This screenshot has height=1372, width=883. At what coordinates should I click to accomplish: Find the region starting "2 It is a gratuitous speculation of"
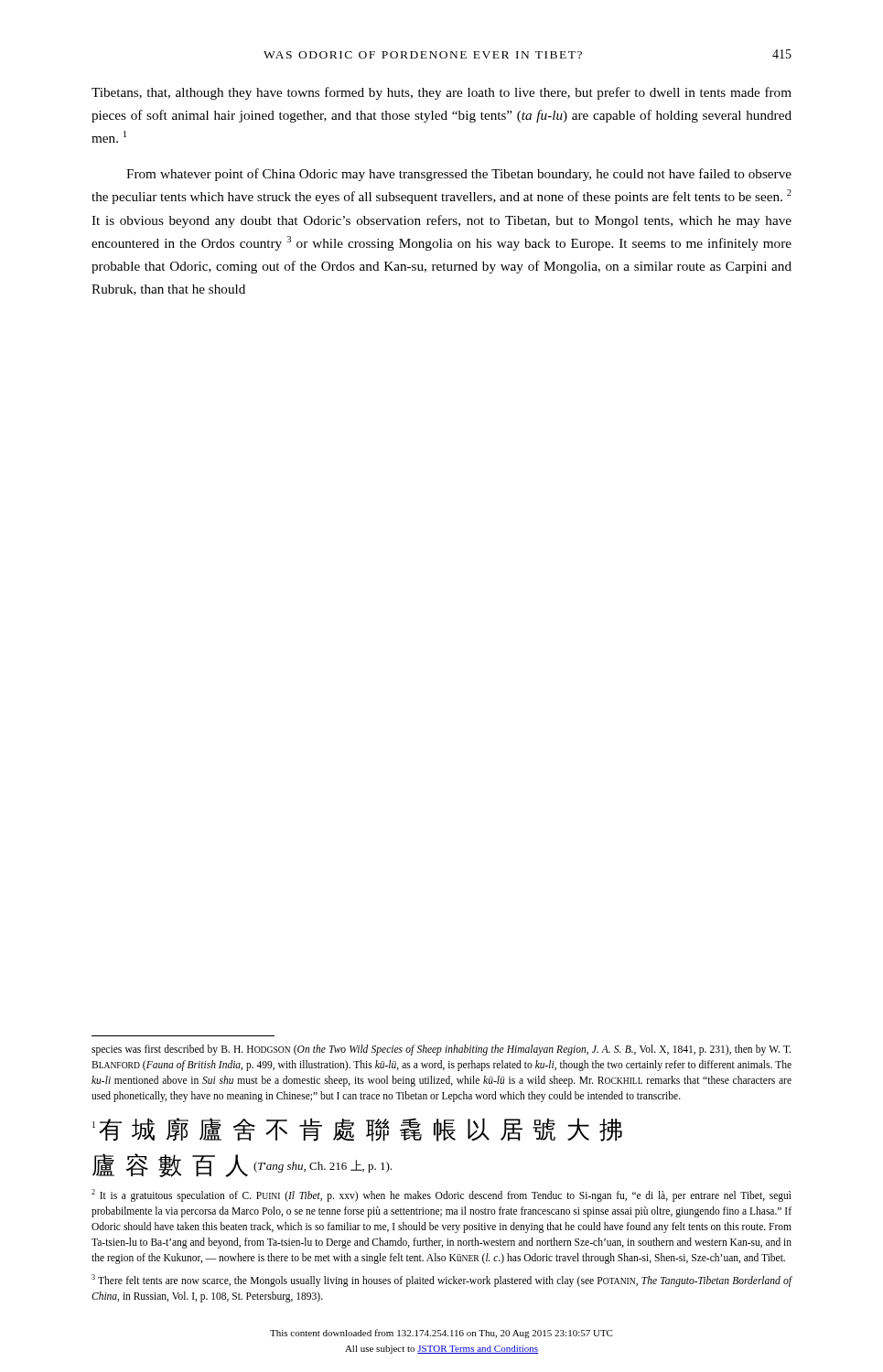coord(442,1226)
